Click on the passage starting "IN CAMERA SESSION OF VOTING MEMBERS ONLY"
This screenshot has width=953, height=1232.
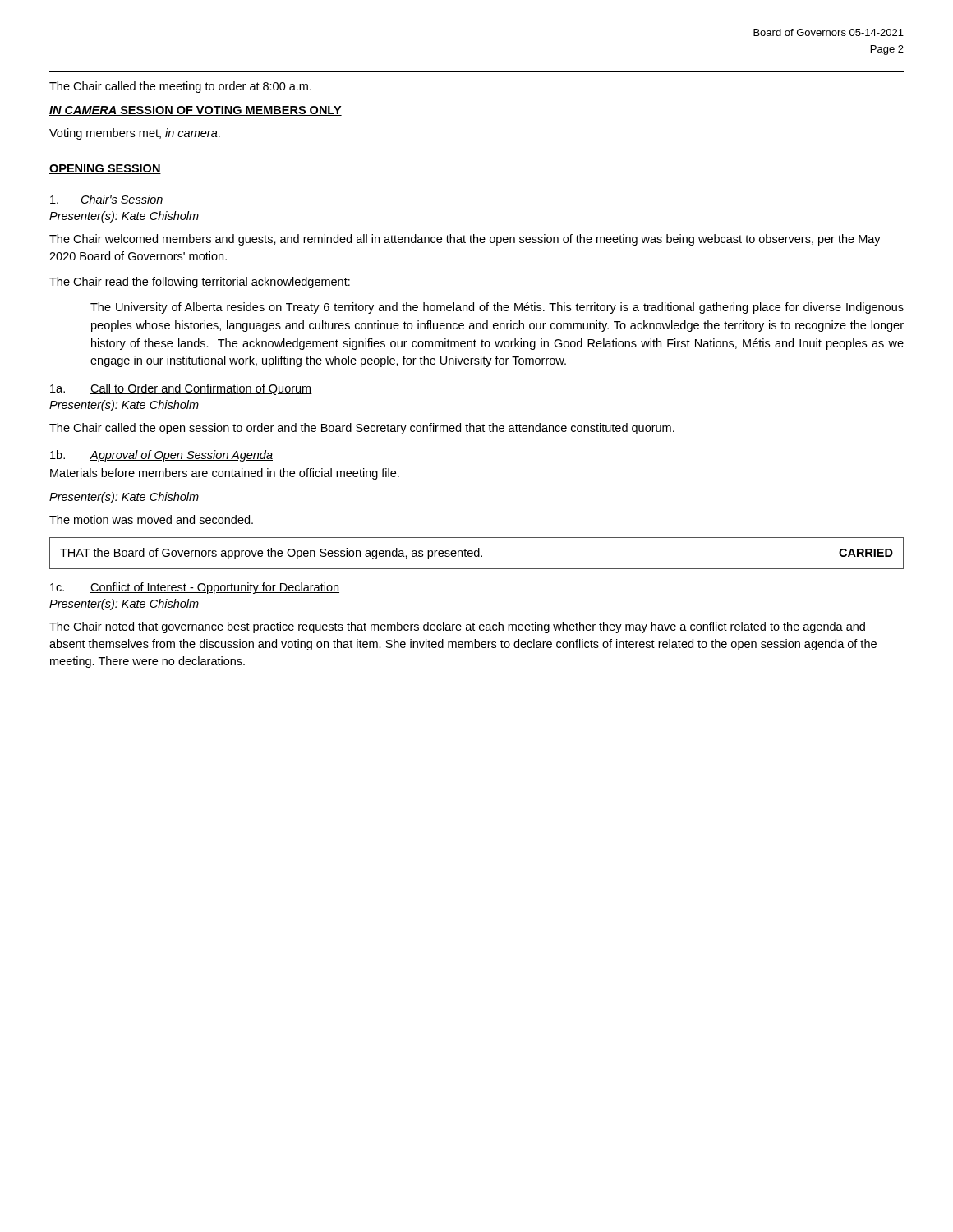click(195, 110)
